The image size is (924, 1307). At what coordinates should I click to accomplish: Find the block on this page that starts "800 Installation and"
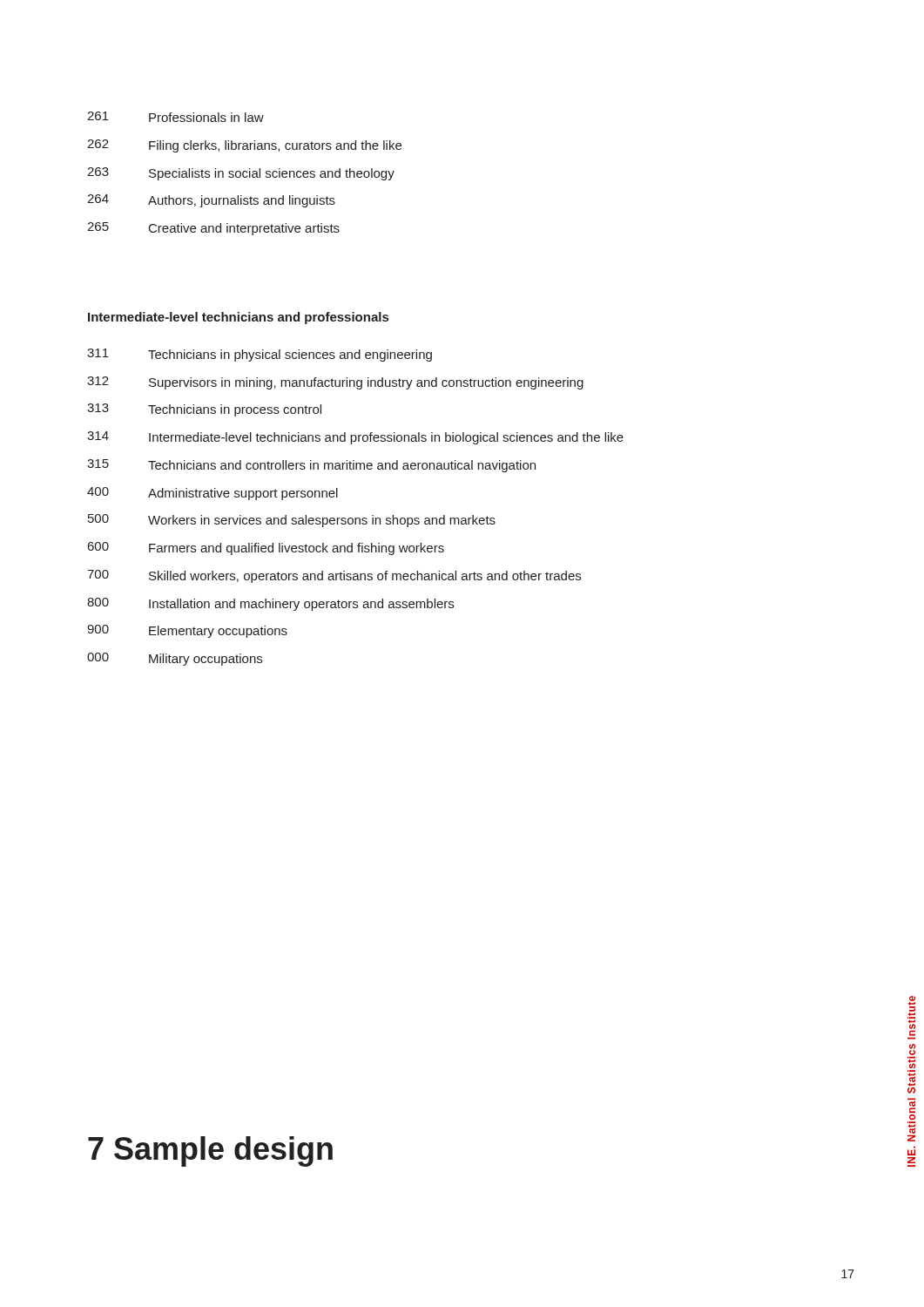(270, 604)
